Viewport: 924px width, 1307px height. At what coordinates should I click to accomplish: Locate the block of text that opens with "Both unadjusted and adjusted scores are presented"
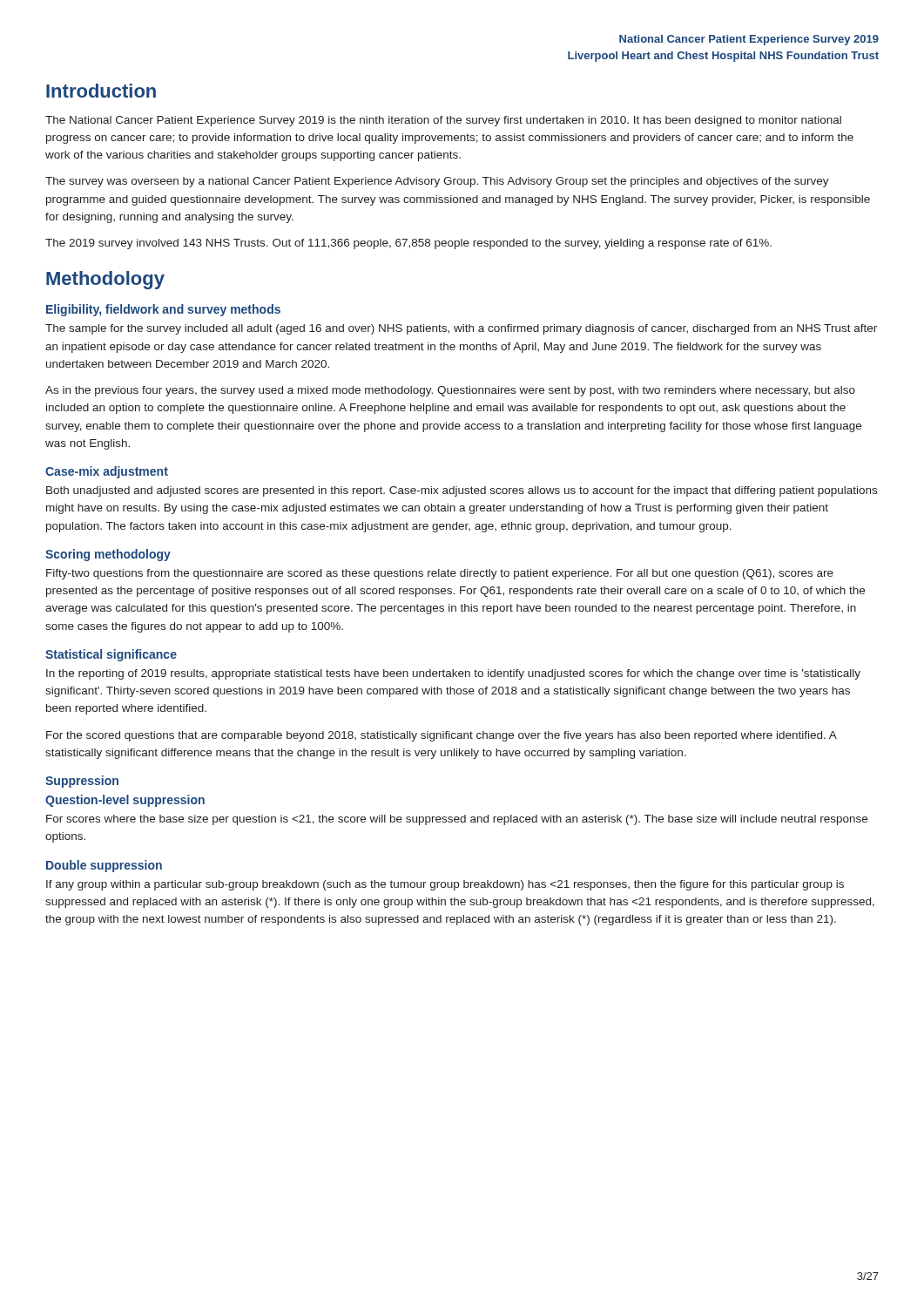(461, 508)
